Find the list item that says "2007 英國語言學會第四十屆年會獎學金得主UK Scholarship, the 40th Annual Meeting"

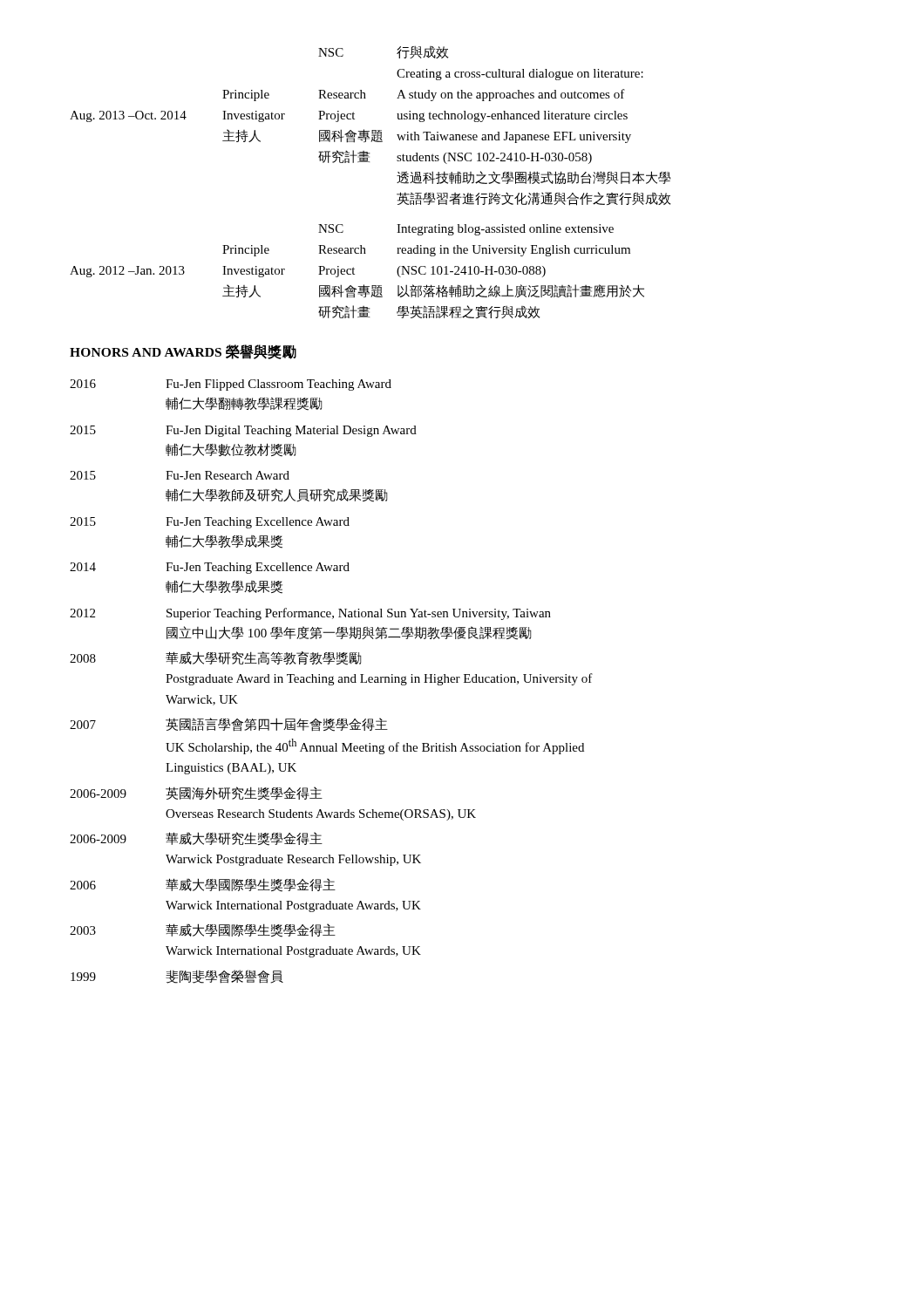pos(462,749)
